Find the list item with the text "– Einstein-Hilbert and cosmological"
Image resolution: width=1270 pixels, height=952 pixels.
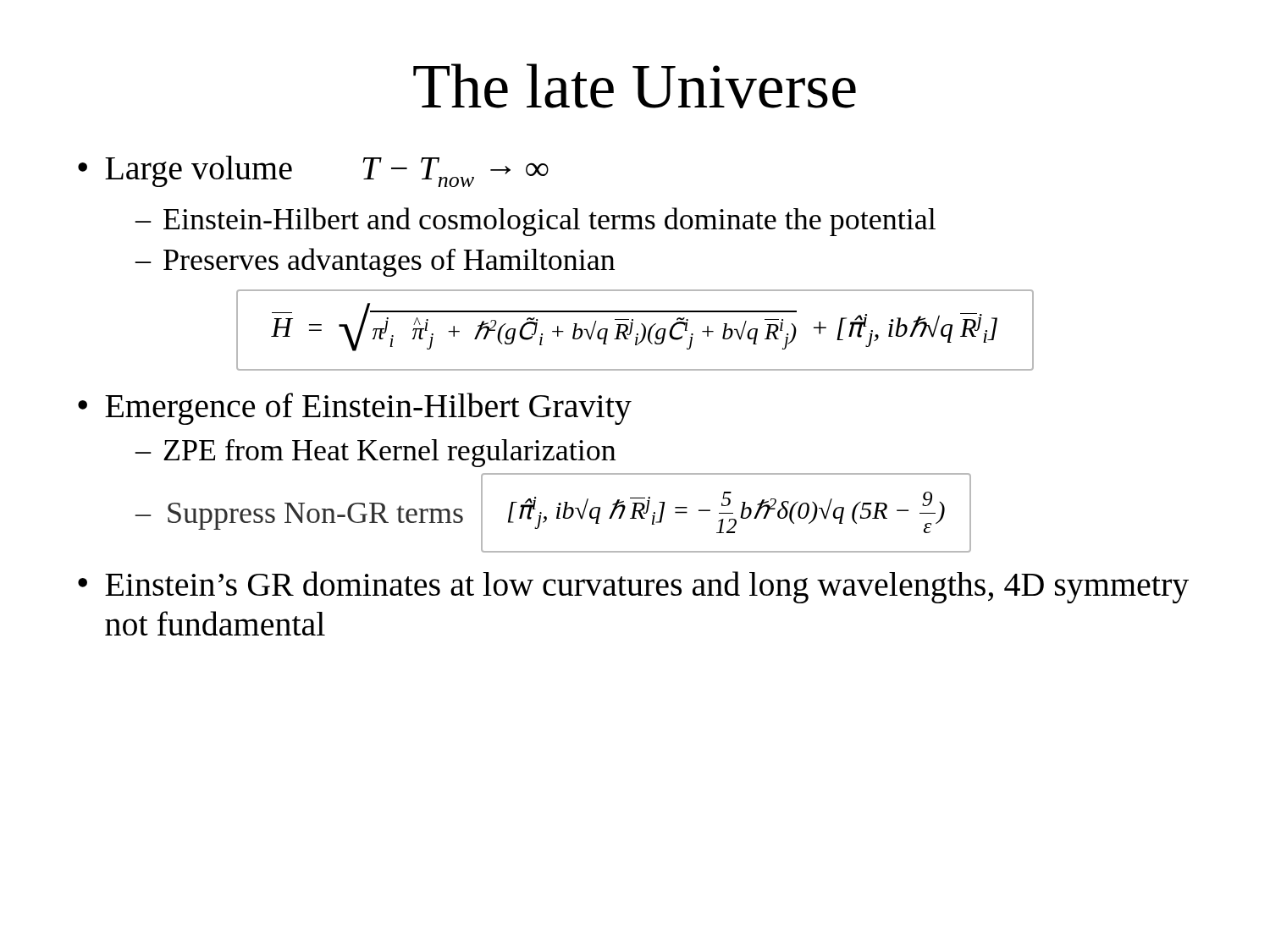click(536, 219)
